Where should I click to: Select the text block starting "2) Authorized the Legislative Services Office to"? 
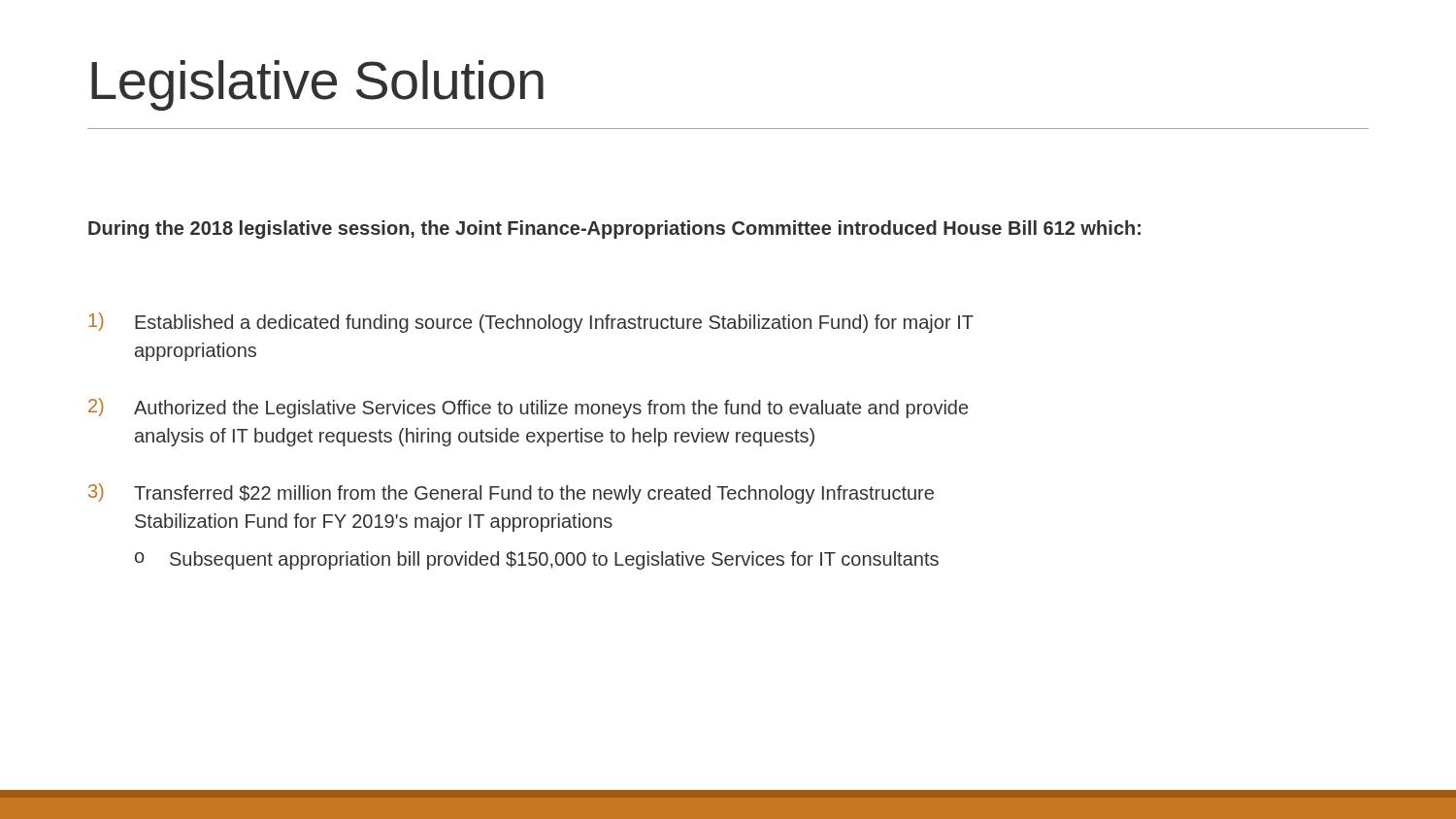click(x=528, y=422)
